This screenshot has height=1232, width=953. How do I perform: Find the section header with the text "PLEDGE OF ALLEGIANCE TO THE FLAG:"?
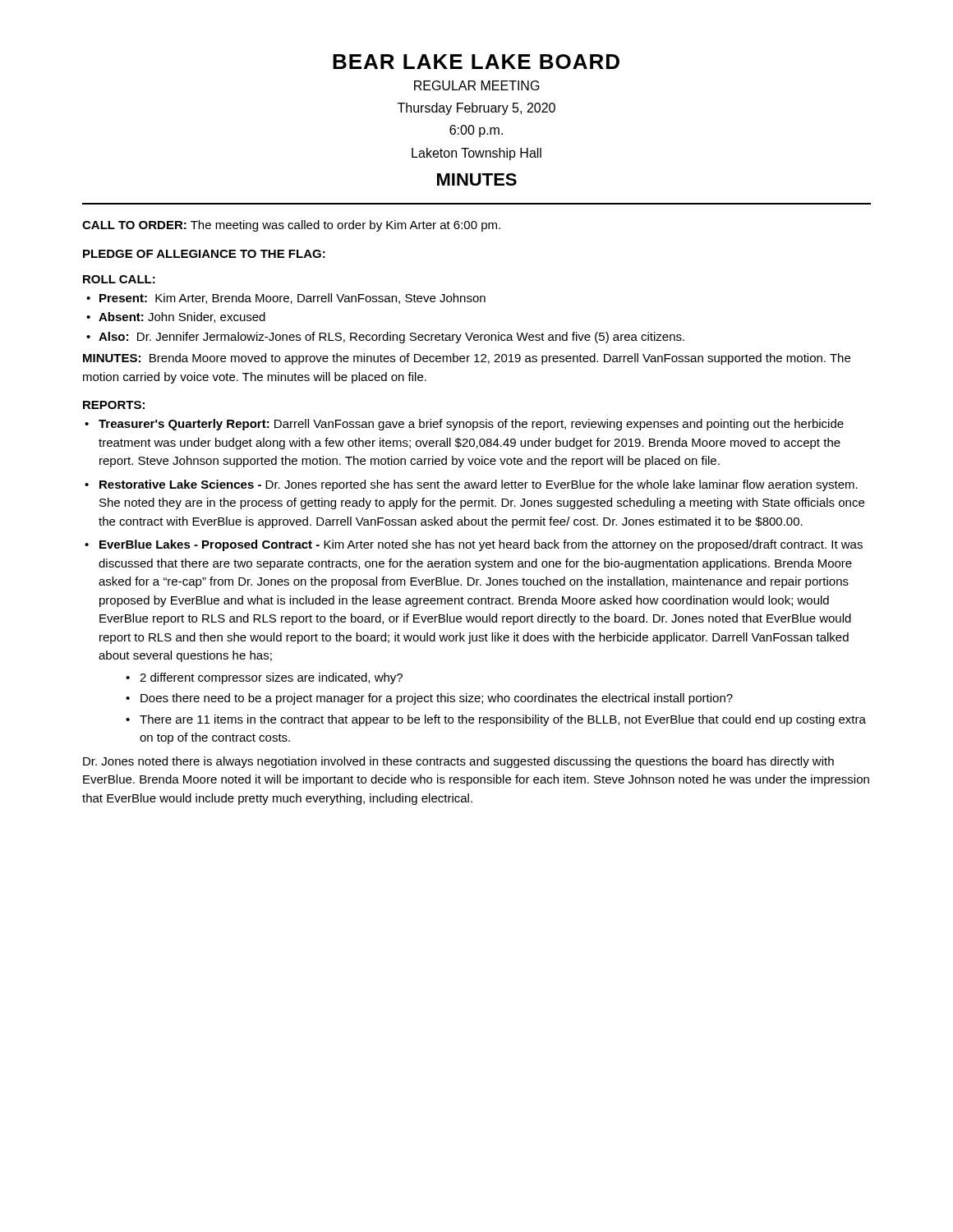204,253
